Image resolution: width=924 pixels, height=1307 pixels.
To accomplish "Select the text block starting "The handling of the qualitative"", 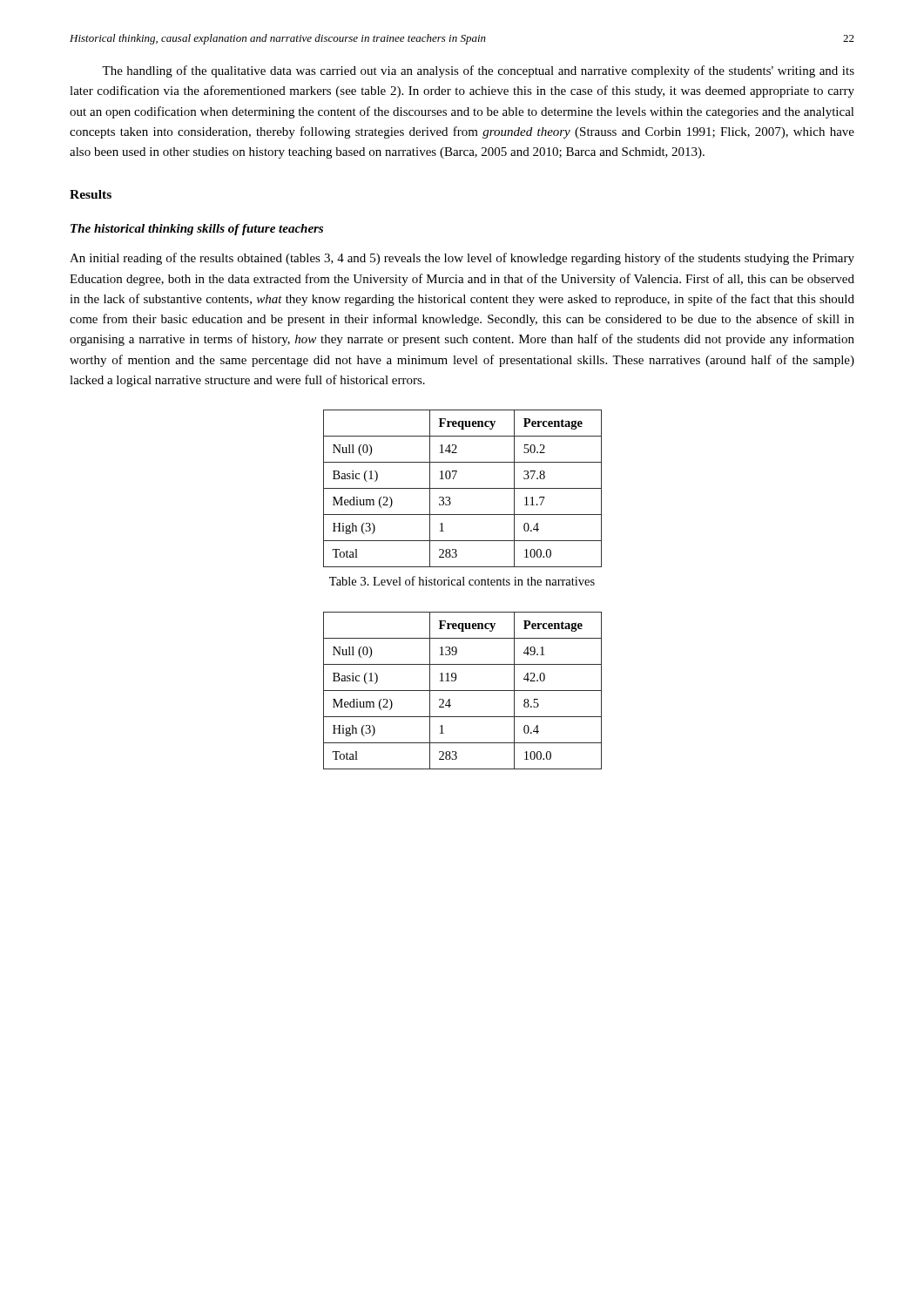I will 462,111.
